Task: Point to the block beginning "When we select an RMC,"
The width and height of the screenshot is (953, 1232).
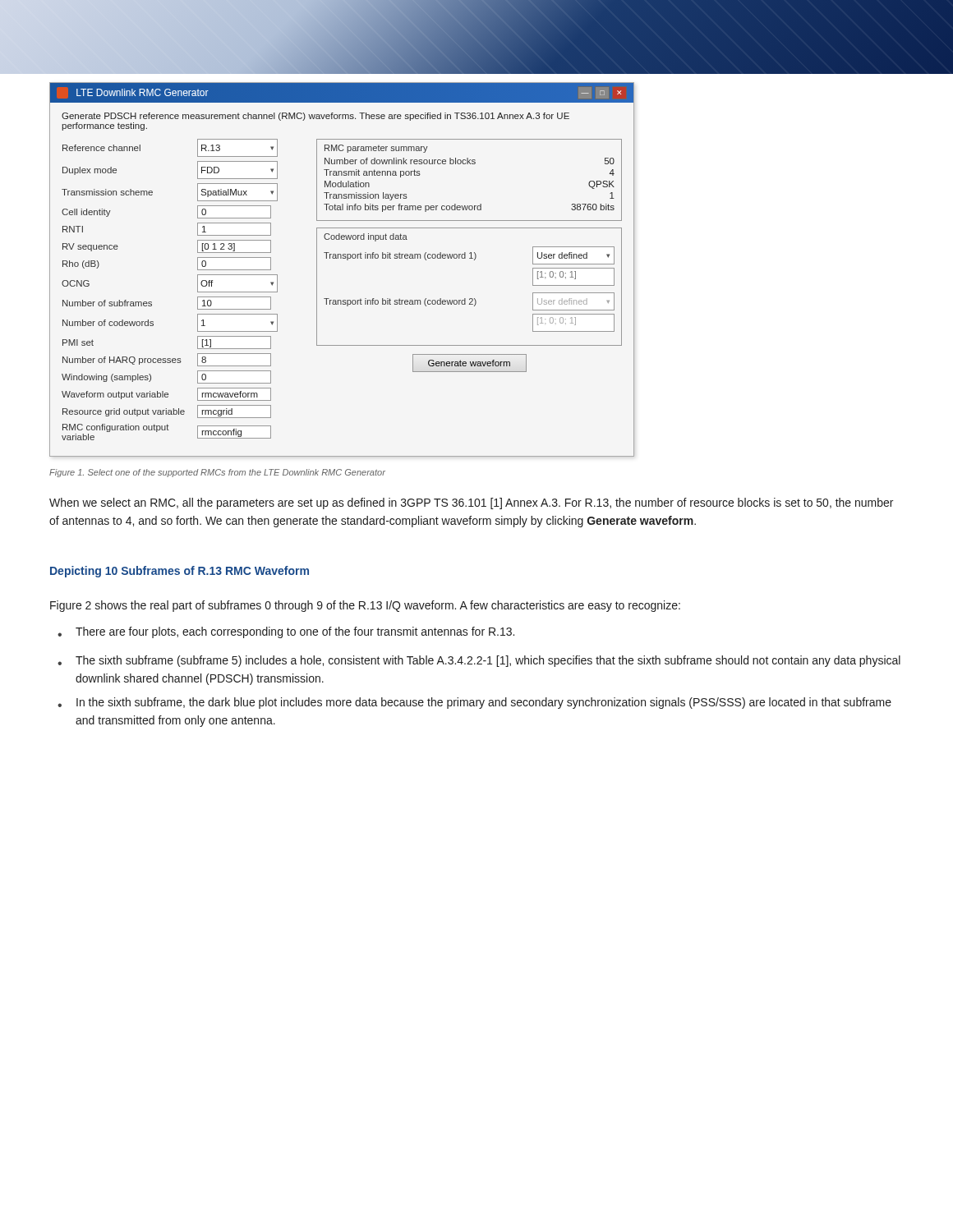Action: pyautogui.click(x=476, y=512)
